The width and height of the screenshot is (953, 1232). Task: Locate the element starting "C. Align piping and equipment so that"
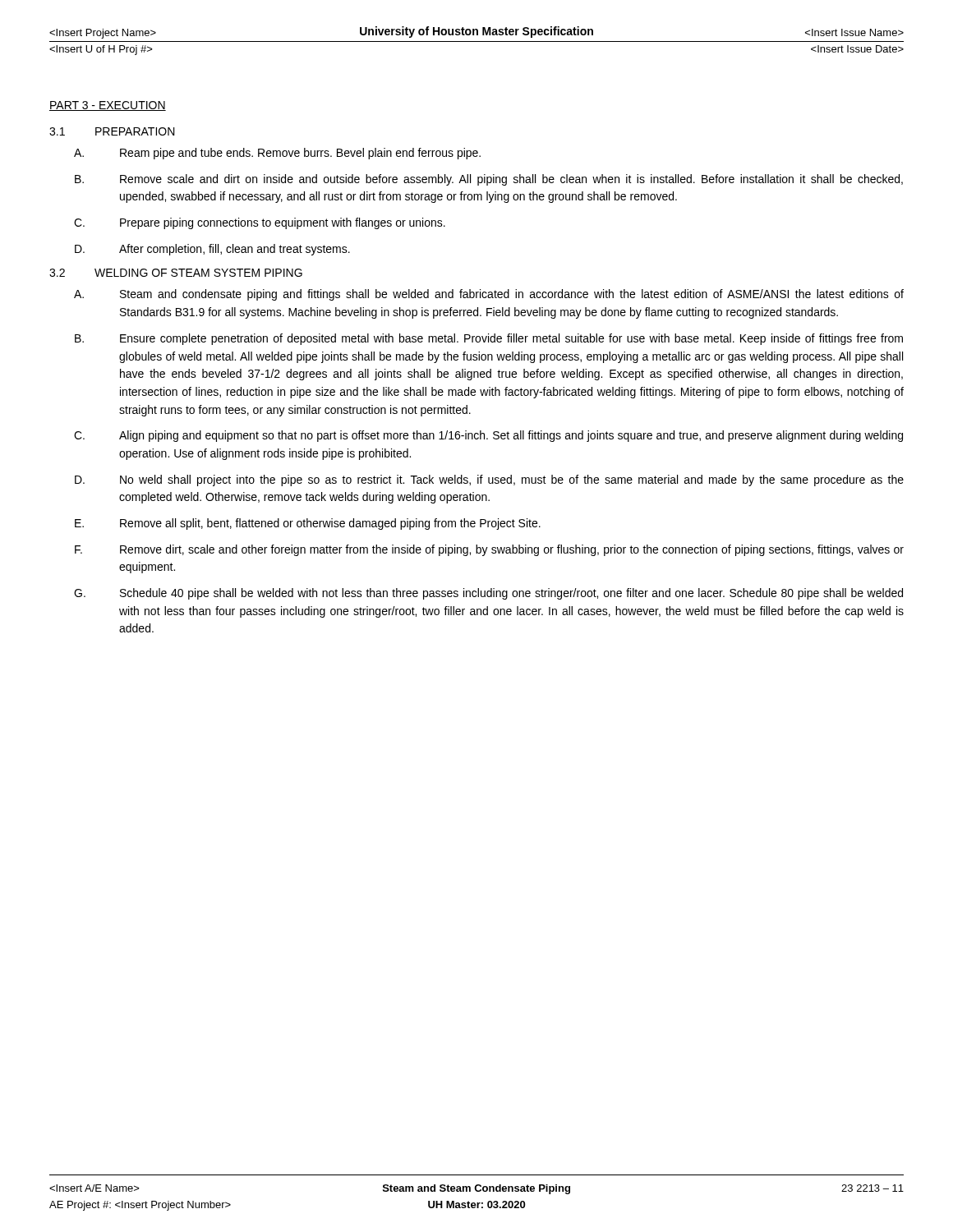click(489, 445)
